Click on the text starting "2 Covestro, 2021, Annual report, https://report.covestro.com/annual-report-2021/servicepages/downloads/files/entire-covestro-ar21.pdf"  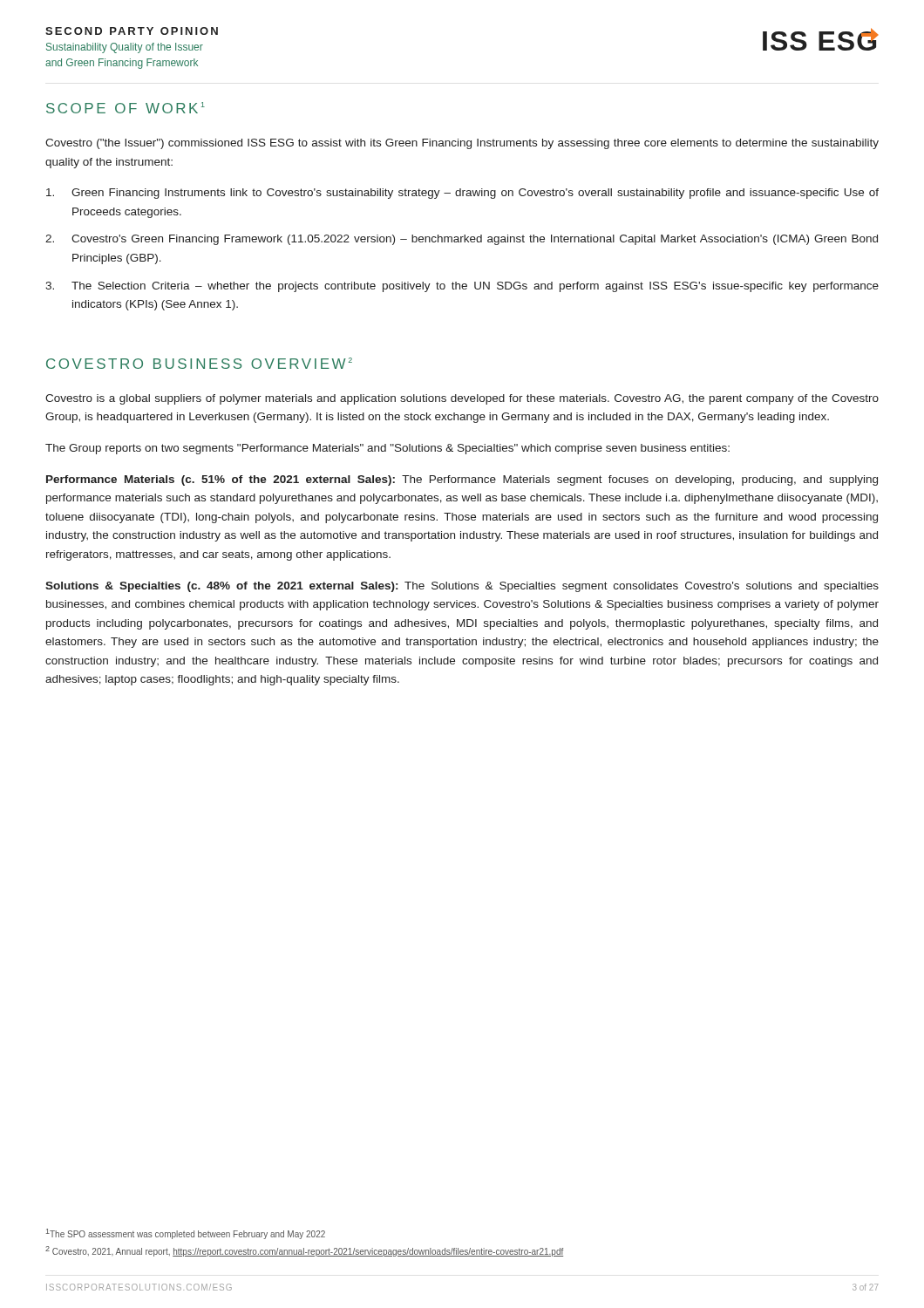coord(304,1250)
